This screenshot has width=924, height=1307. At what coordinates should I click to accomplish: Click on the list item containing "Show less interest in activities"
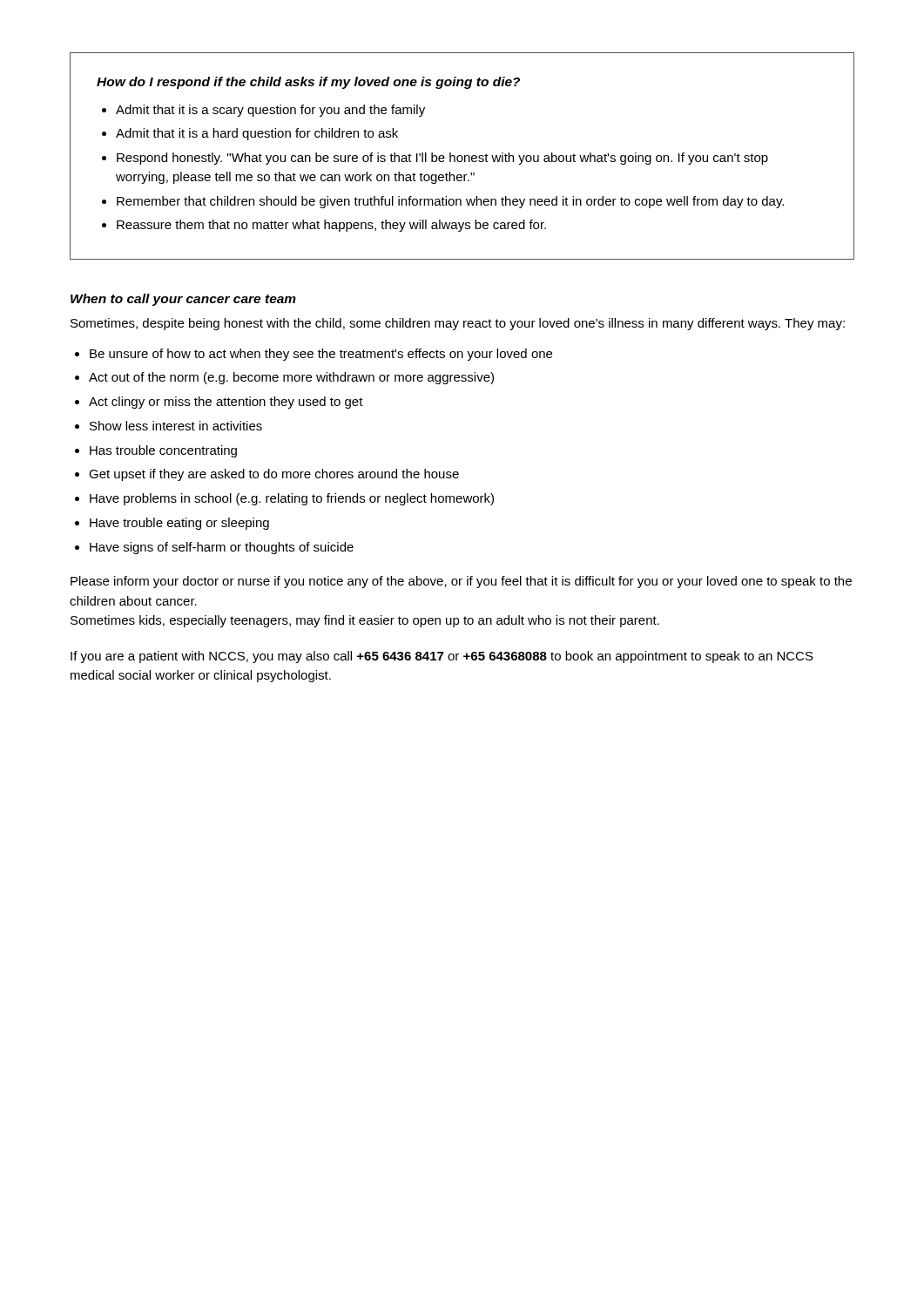pyautogui.click(x=176, y=426)
